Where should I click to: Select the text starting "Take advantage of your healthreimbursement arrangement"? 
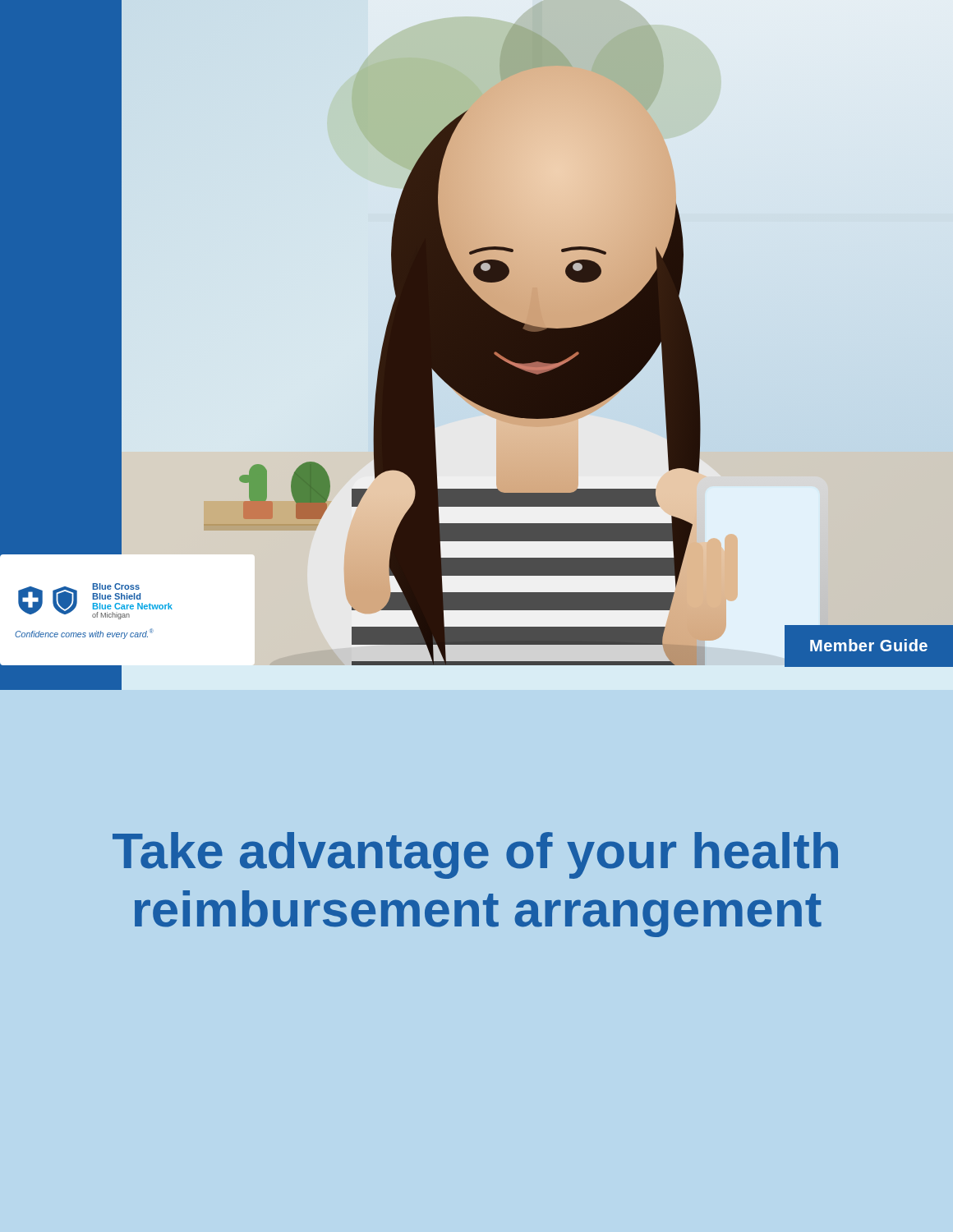click(476, 880)
